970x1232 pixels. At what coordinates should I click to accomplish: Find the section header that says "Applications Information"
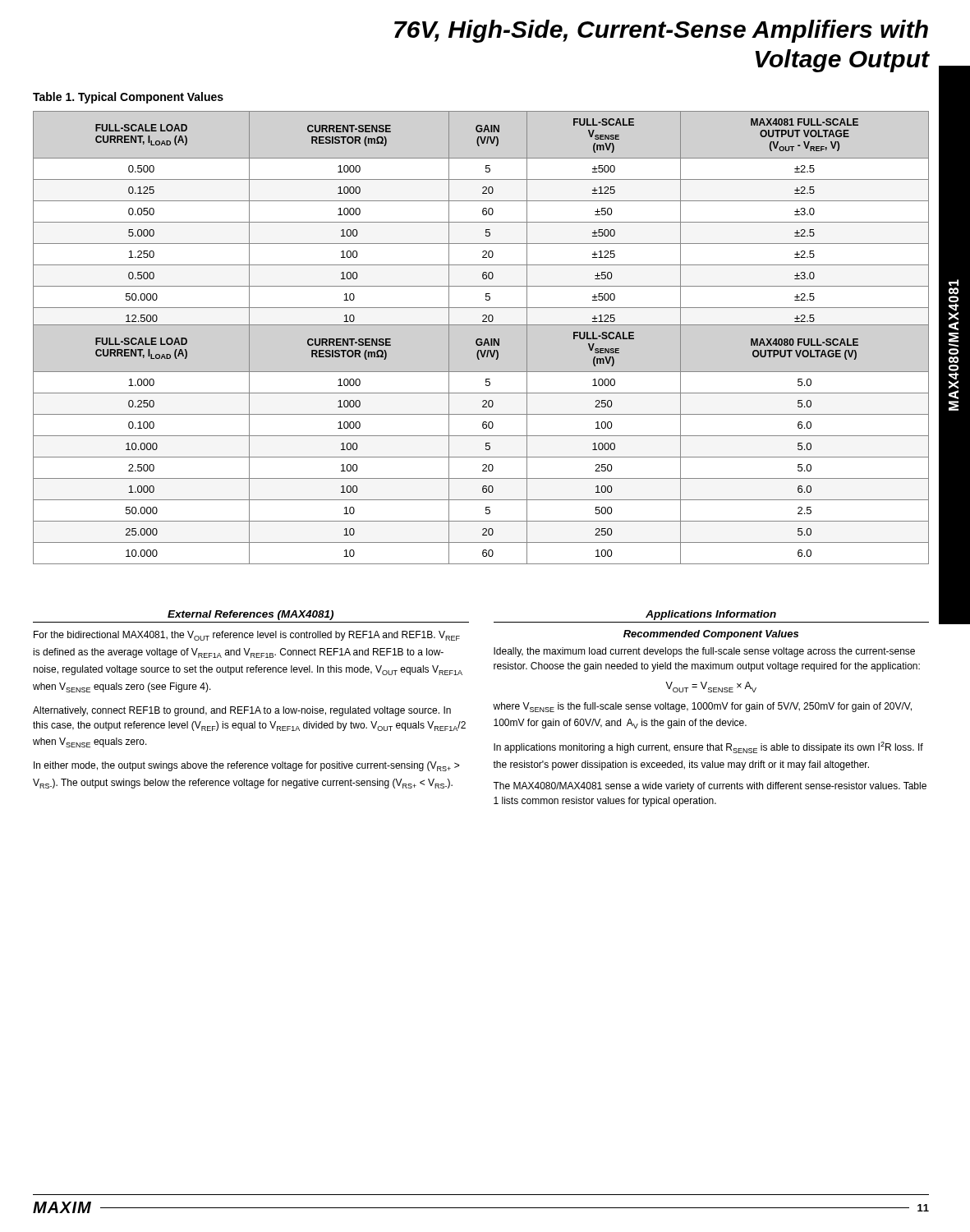click(x=711, y=614)
